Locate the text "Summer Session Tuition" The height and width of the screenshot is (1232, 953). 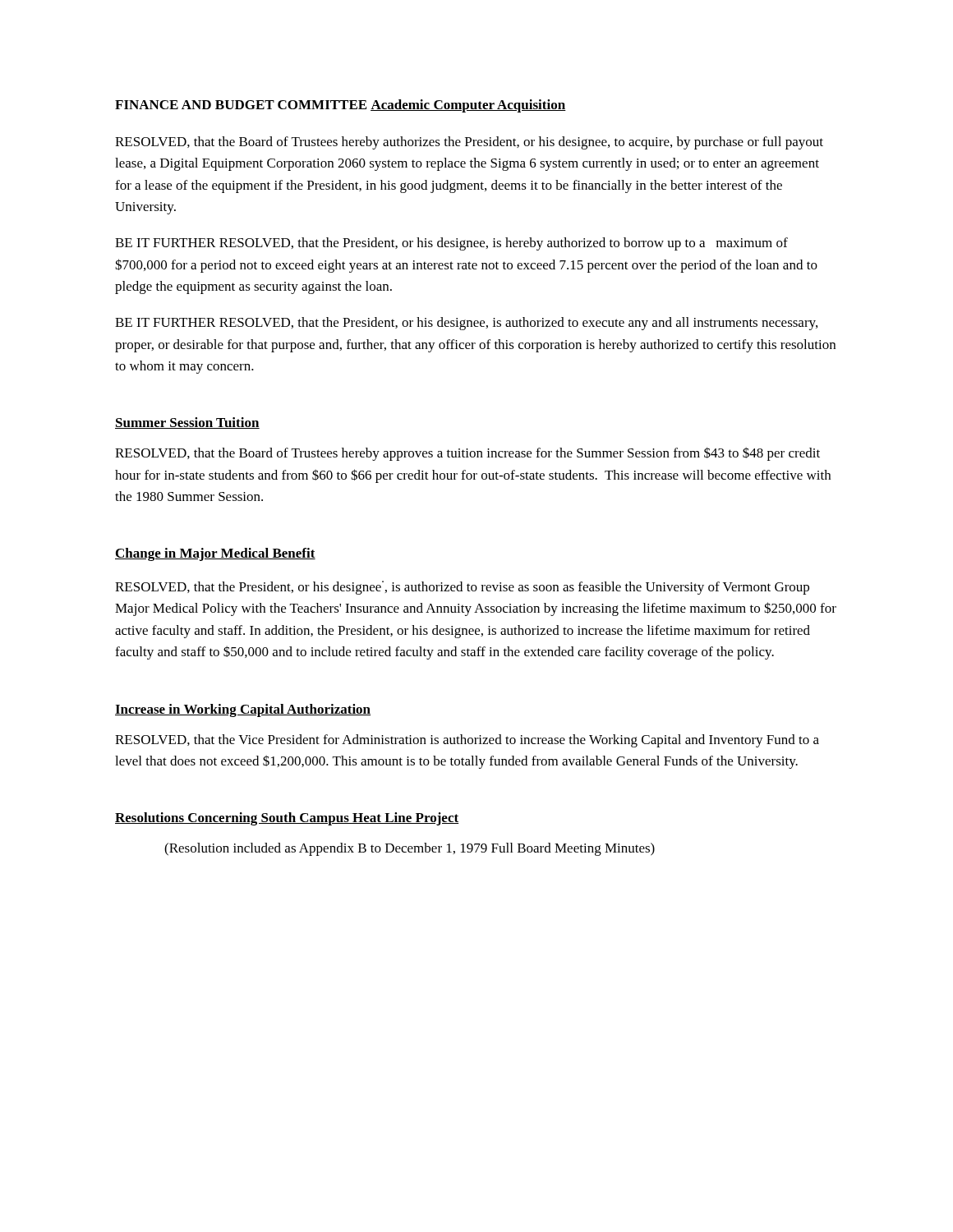187,423
